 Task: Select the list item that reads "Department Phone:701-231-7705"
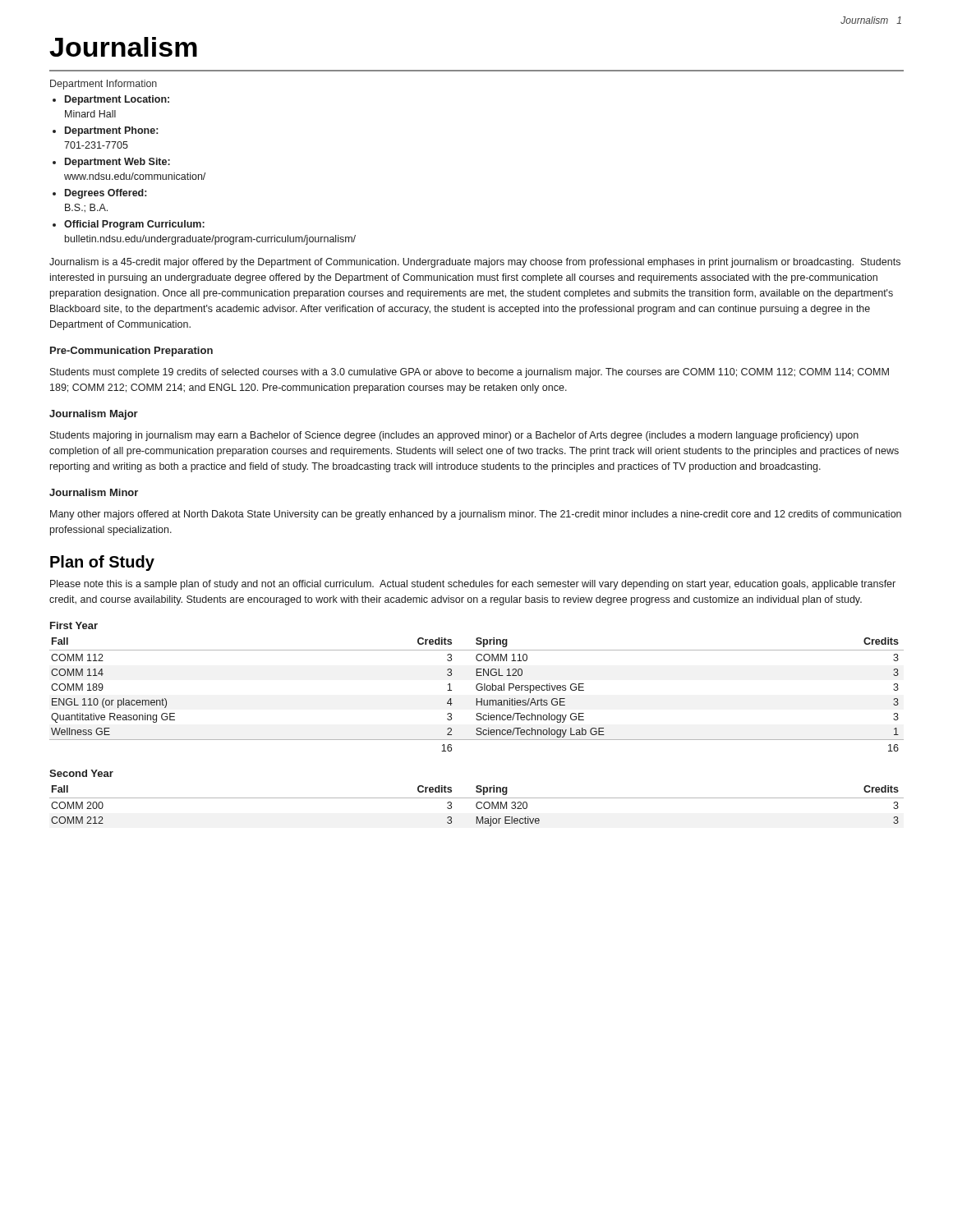pyautogui.click(x=111, y=138)
